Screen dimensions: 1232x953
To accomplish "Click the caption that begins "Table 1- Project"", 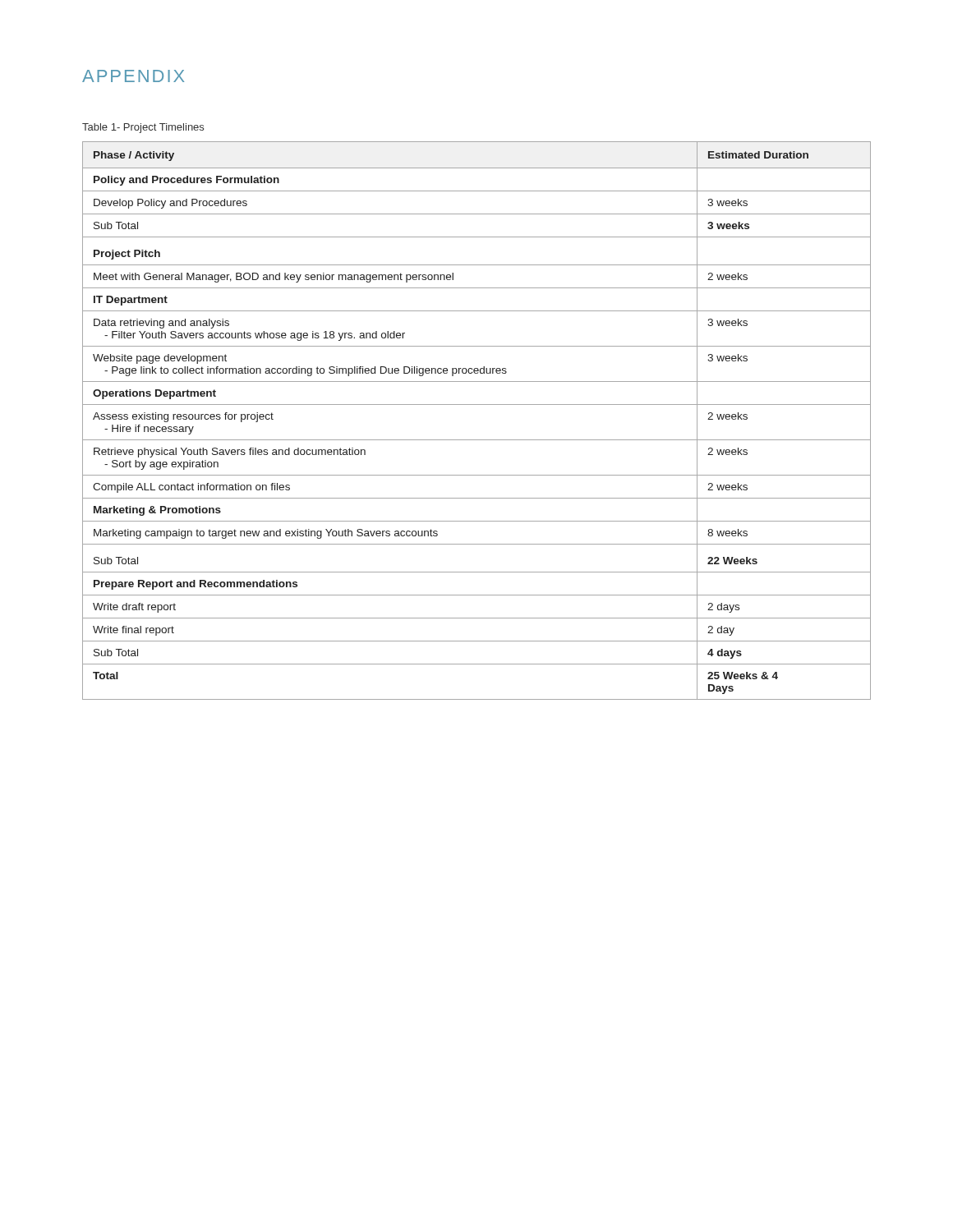I will [143, 127].
